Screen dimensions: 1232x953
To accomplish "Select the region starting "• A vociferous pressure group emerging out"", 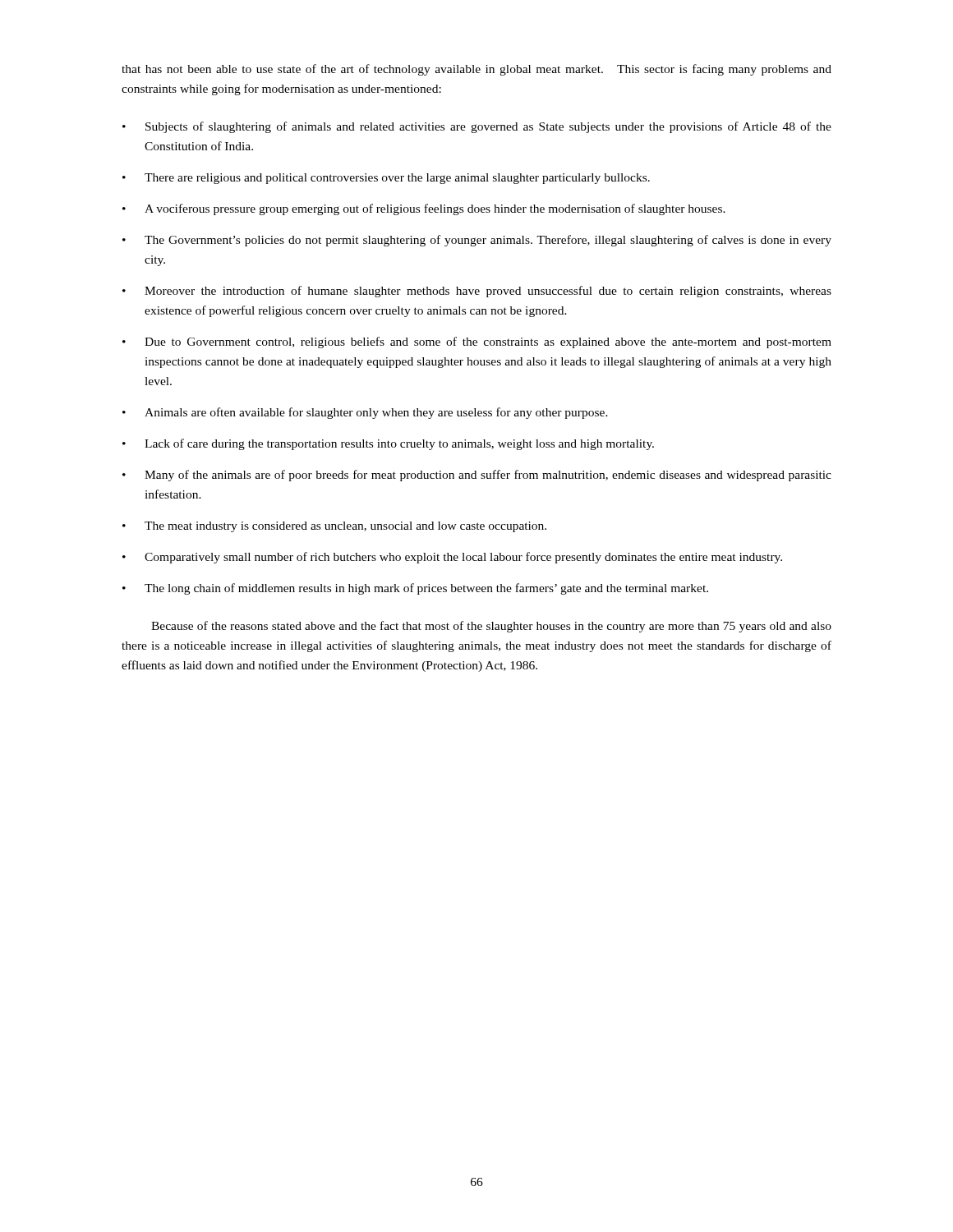I will pos(476,209).
